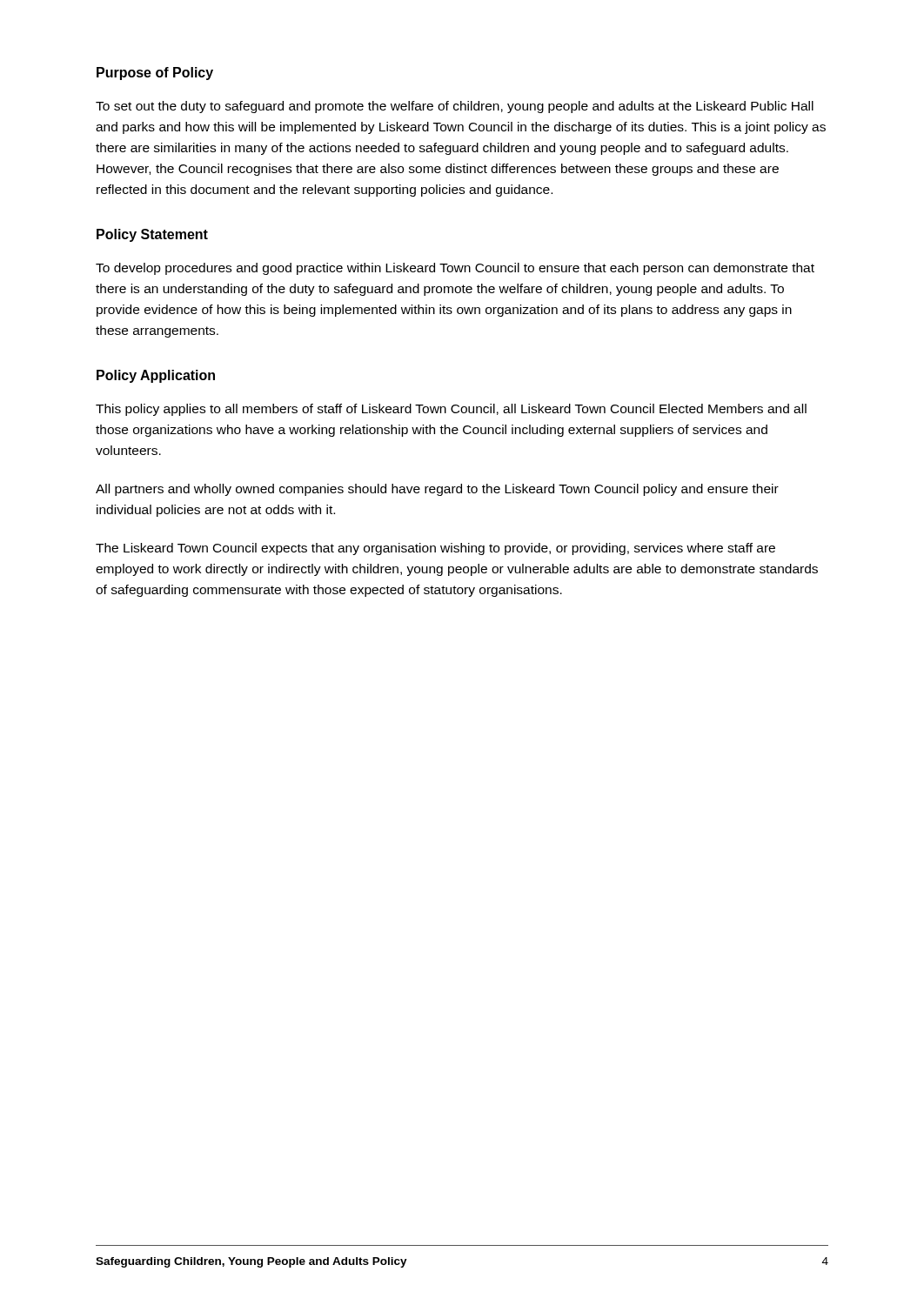Click on the section header containing "Policy Statement"
The image size is (924, 1305).
pyautogui.click(x=152, y=235)
